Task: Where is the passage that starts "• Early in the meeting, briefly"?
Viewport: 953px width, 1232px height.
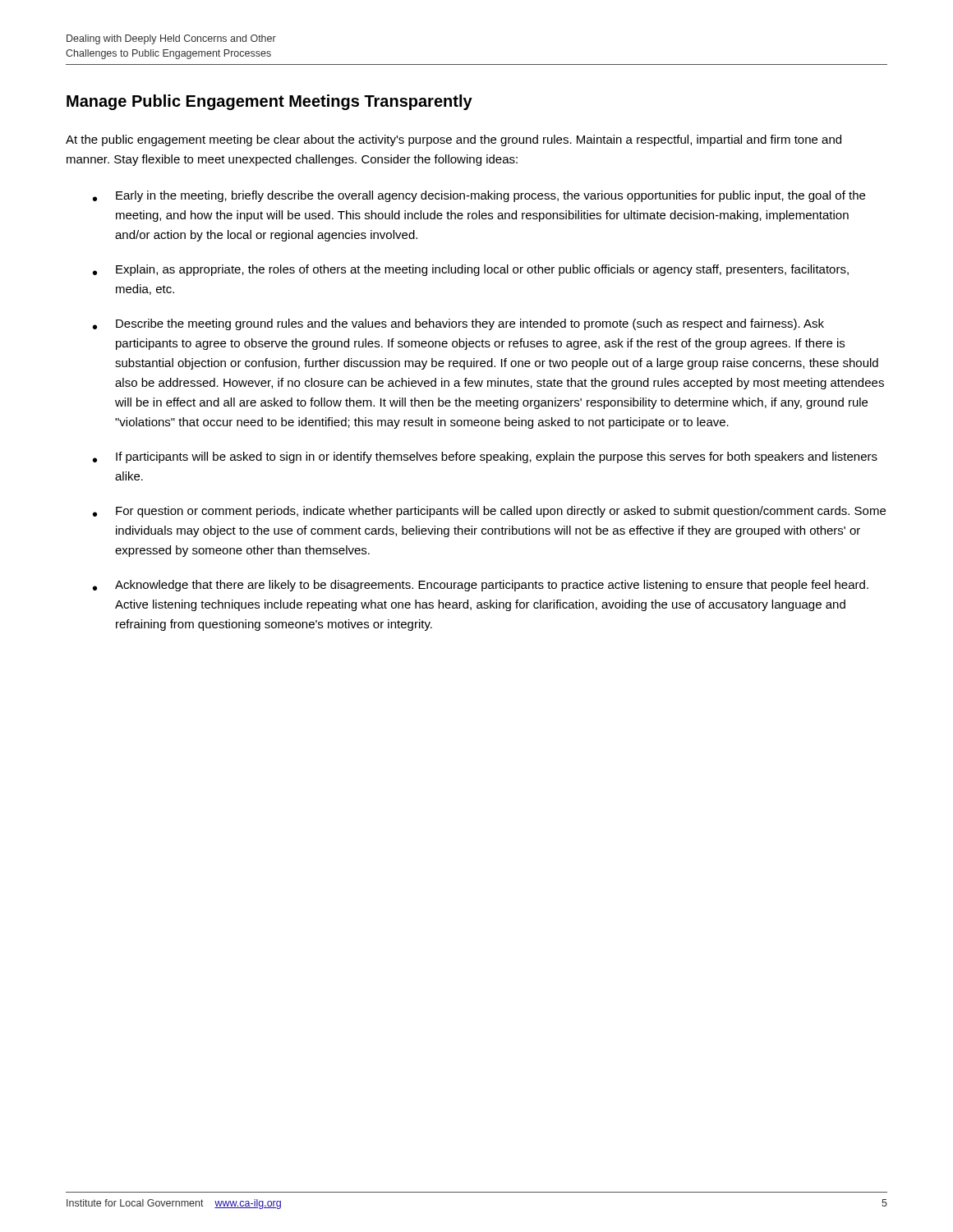Action: (490, 215)
